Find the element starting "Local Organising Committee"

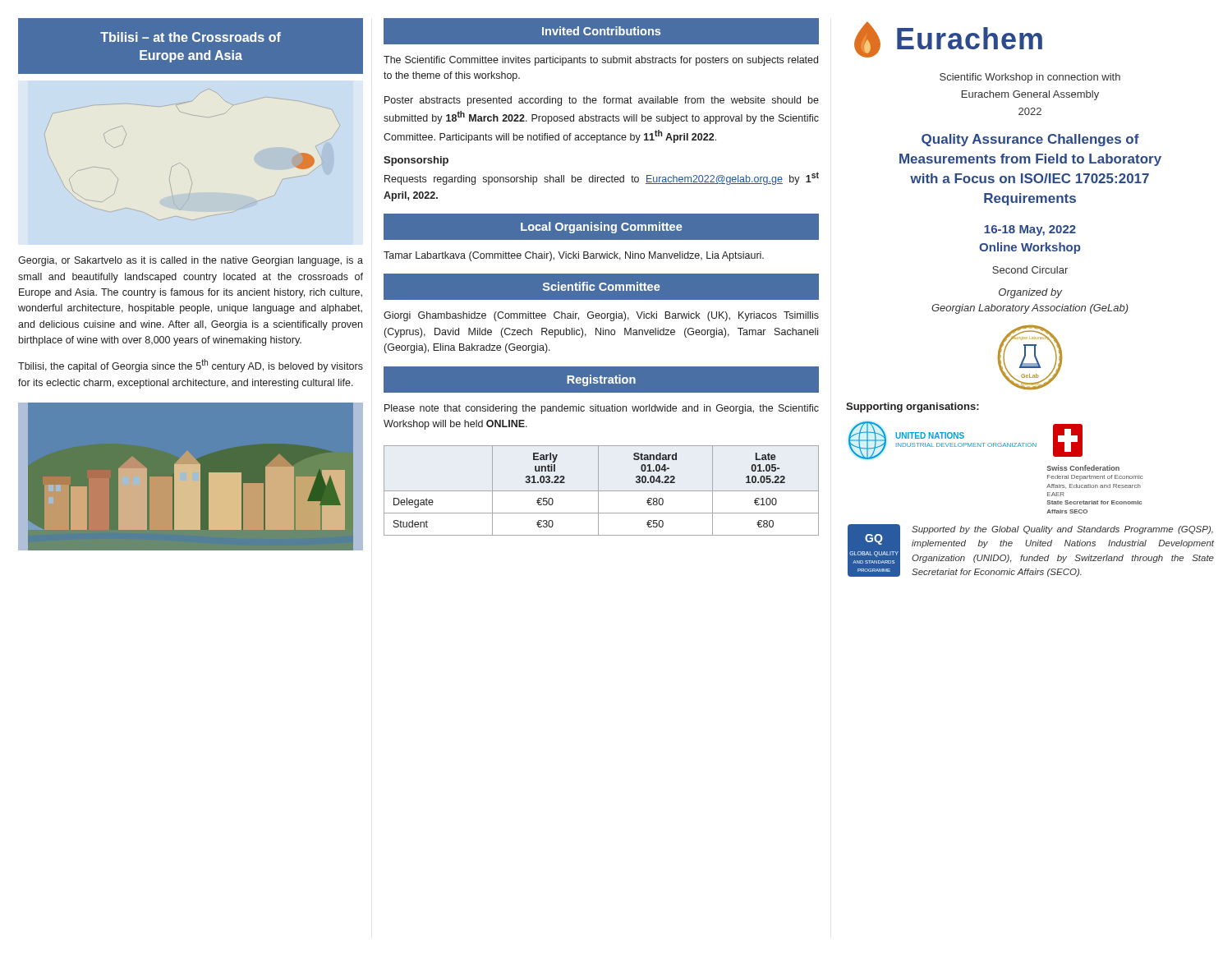601,227
